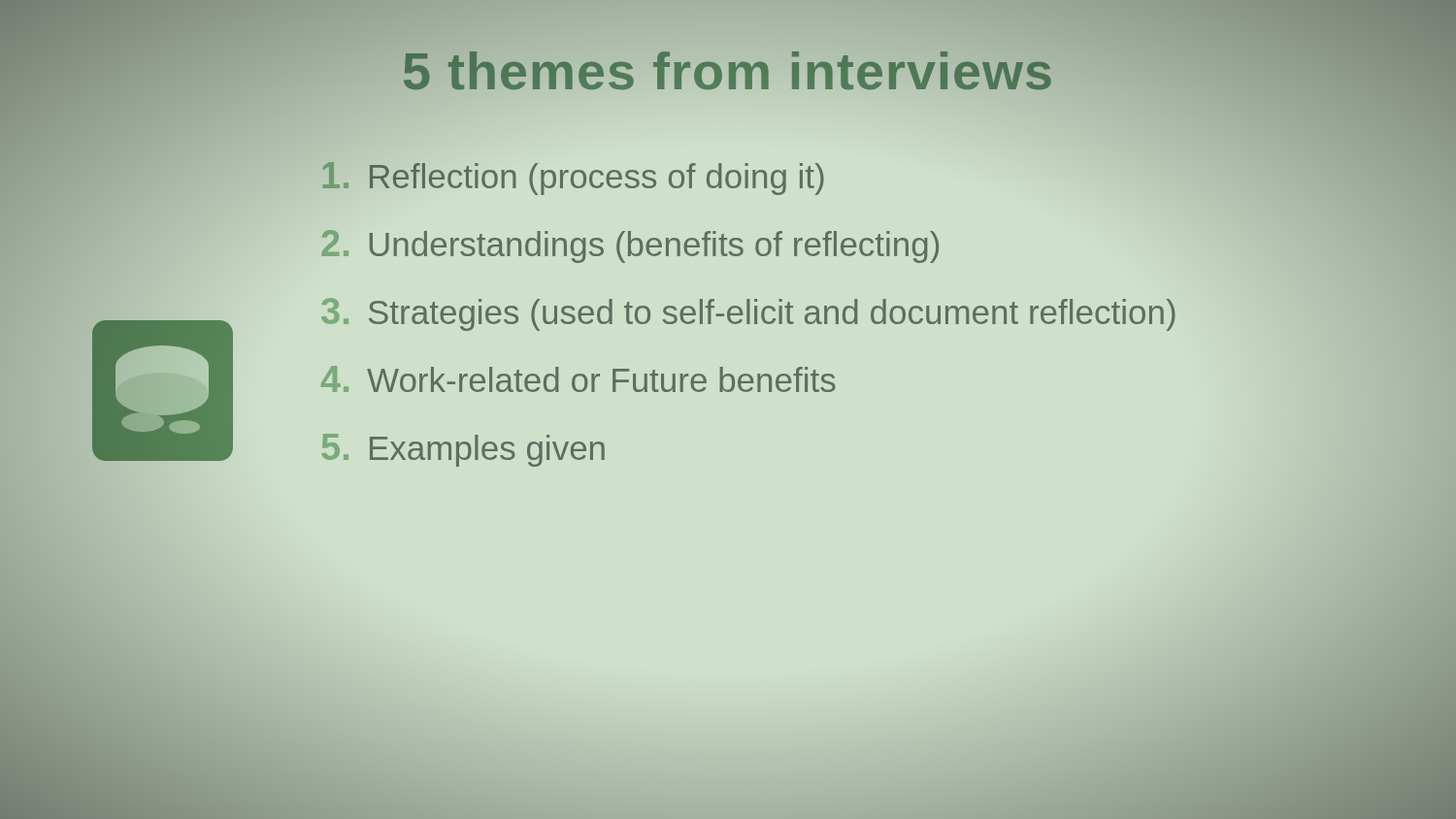Find the title

pos(728,71)
